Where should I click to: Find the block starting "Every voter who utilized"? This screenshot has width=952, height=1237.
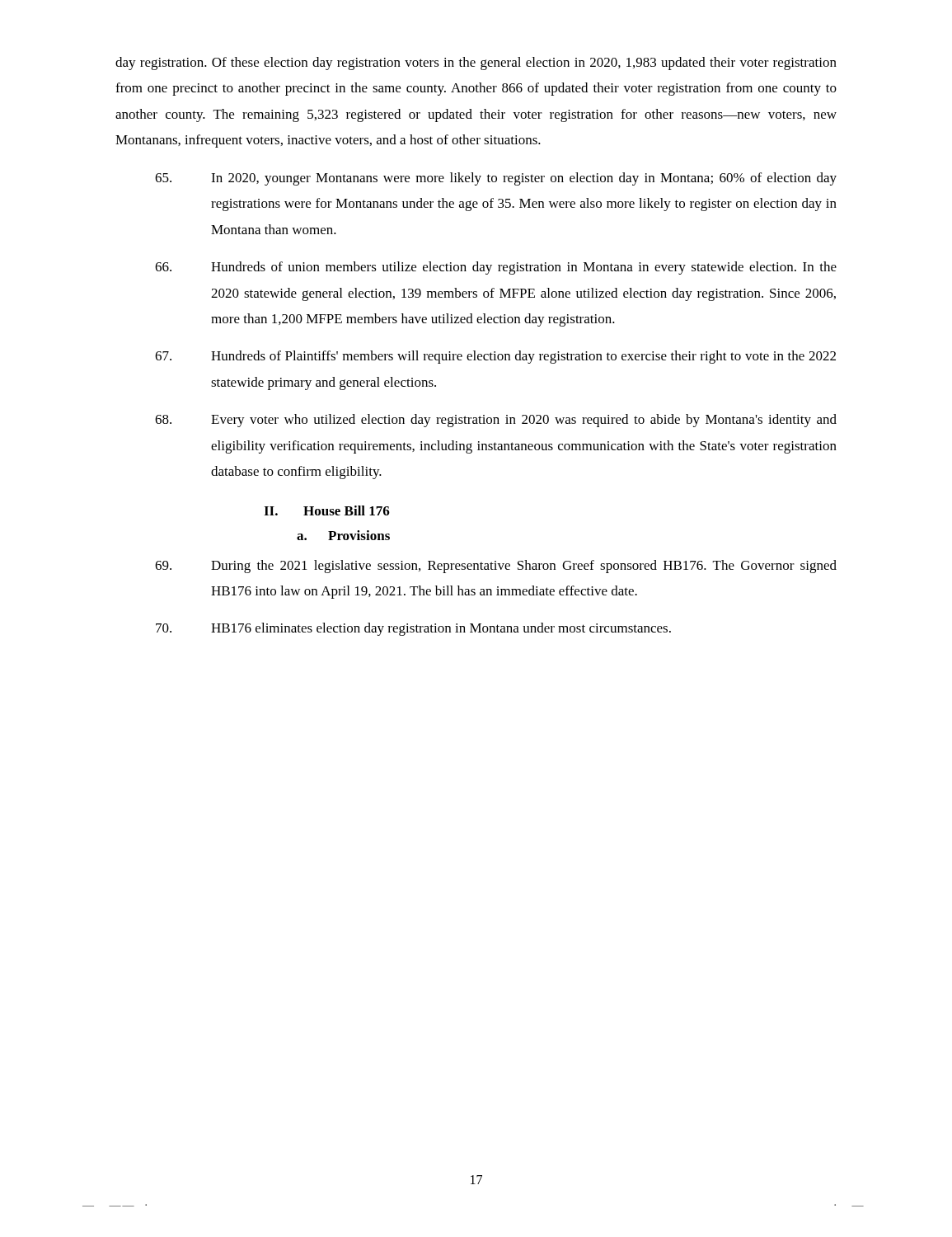pyautogui.click(x=476, y=446)
